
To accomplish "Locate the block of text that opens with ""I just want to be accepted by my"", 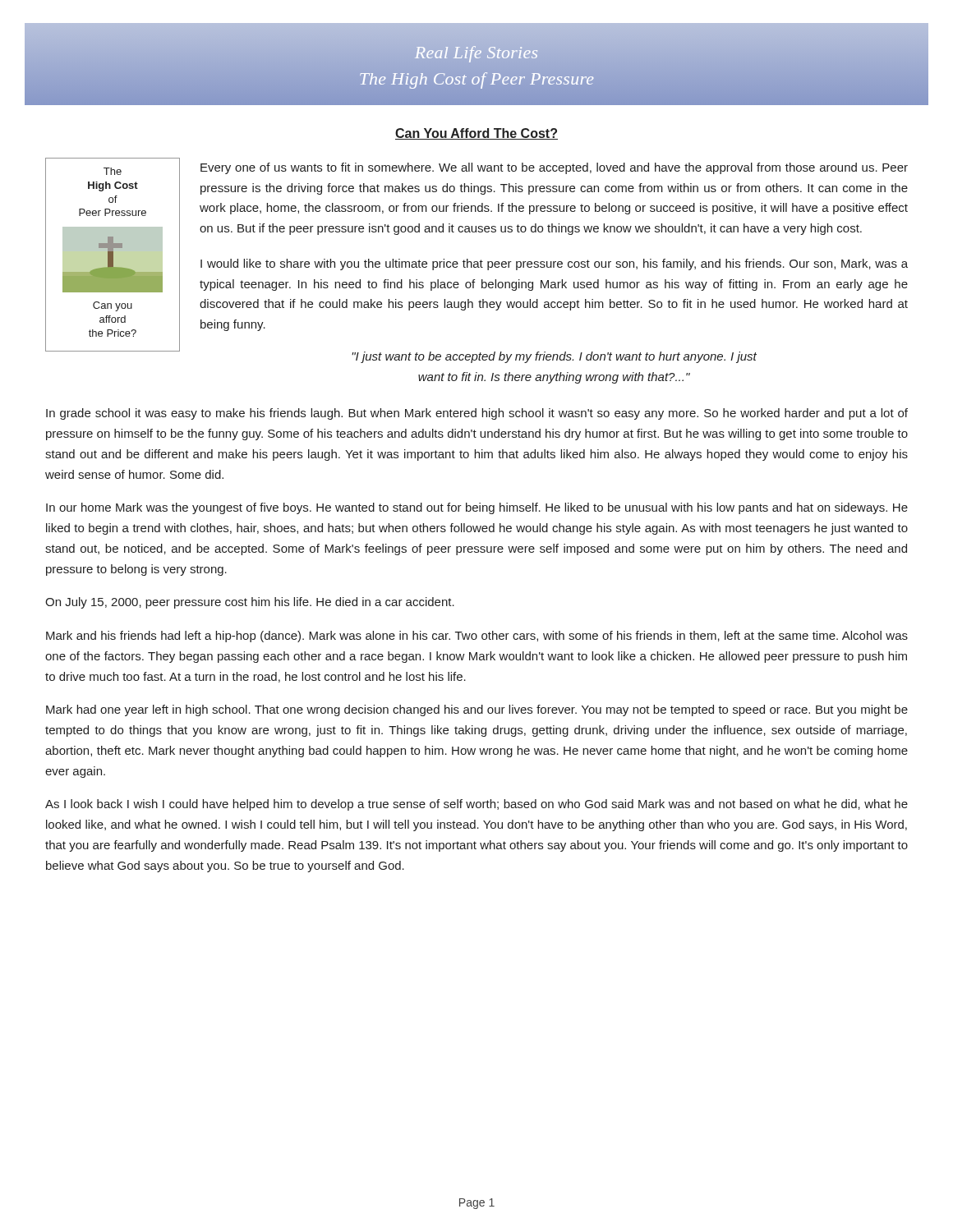I will tap(554, 366).
